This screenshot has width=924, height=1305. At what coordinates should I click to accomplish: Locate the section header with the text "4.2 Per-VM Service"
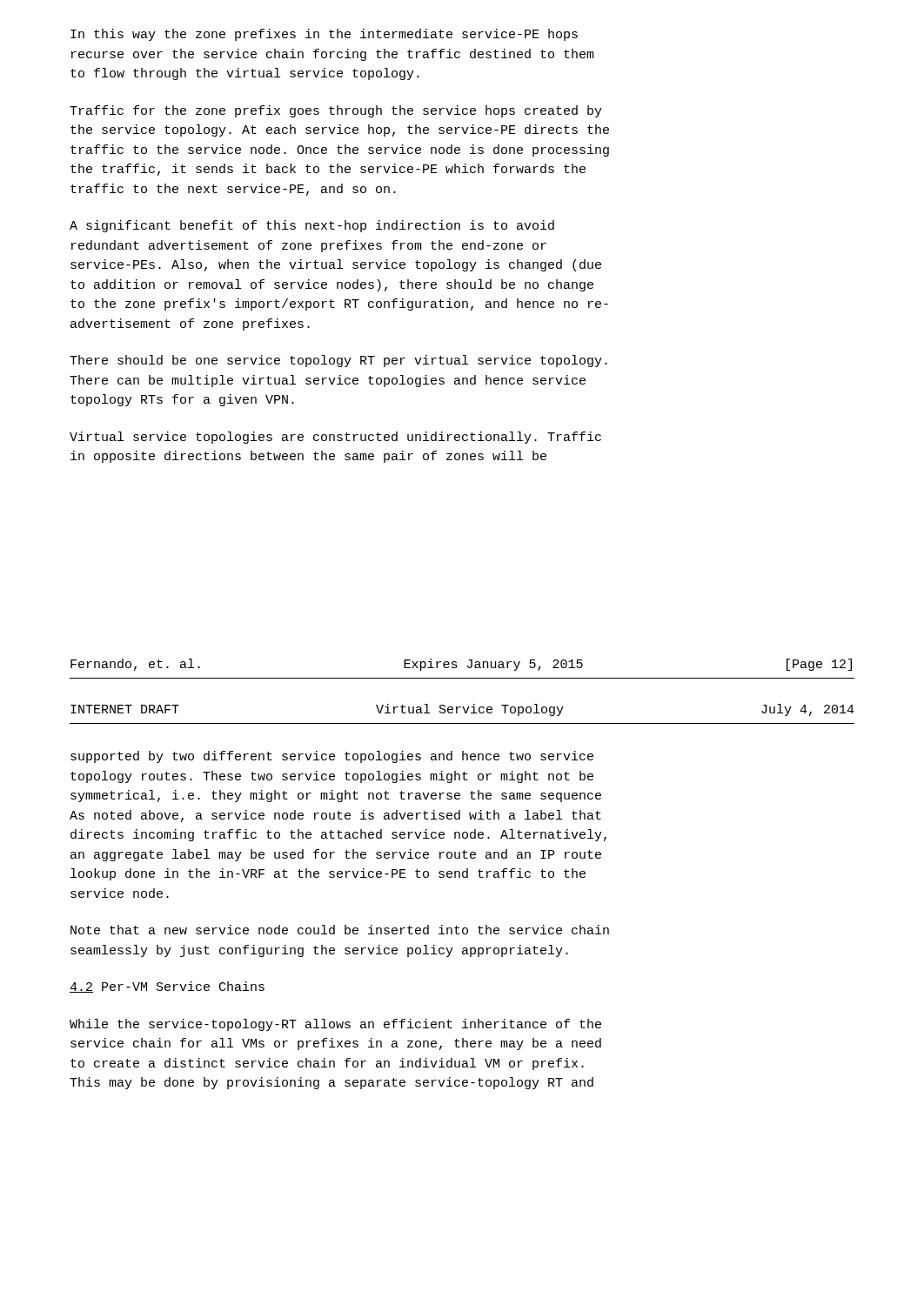168,988
